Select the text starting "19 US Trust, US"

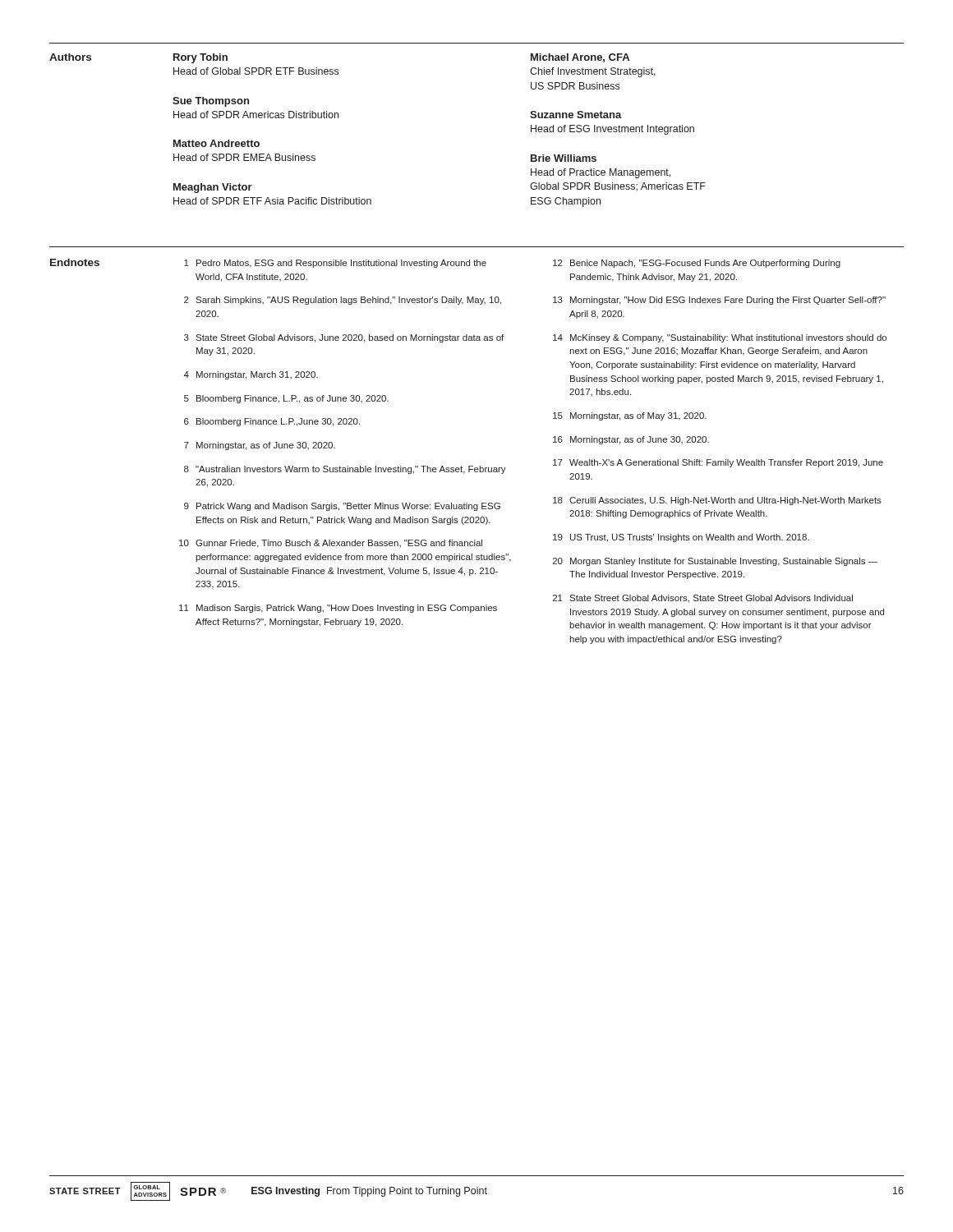(x=717, y=537)
